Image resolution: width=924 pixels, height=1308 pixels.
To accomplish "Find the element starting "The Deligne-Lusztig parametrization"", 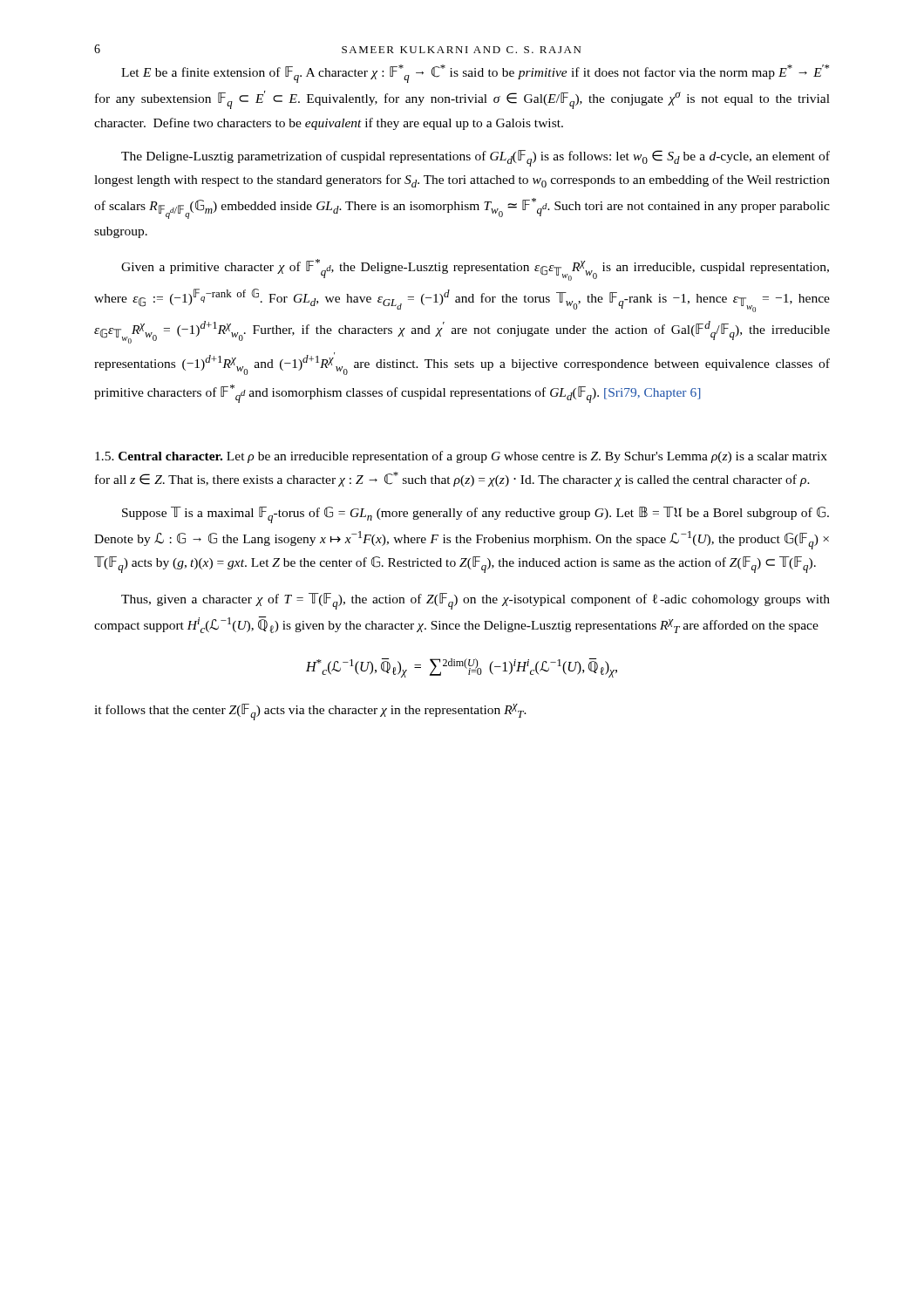I will (x=462, y=194).
